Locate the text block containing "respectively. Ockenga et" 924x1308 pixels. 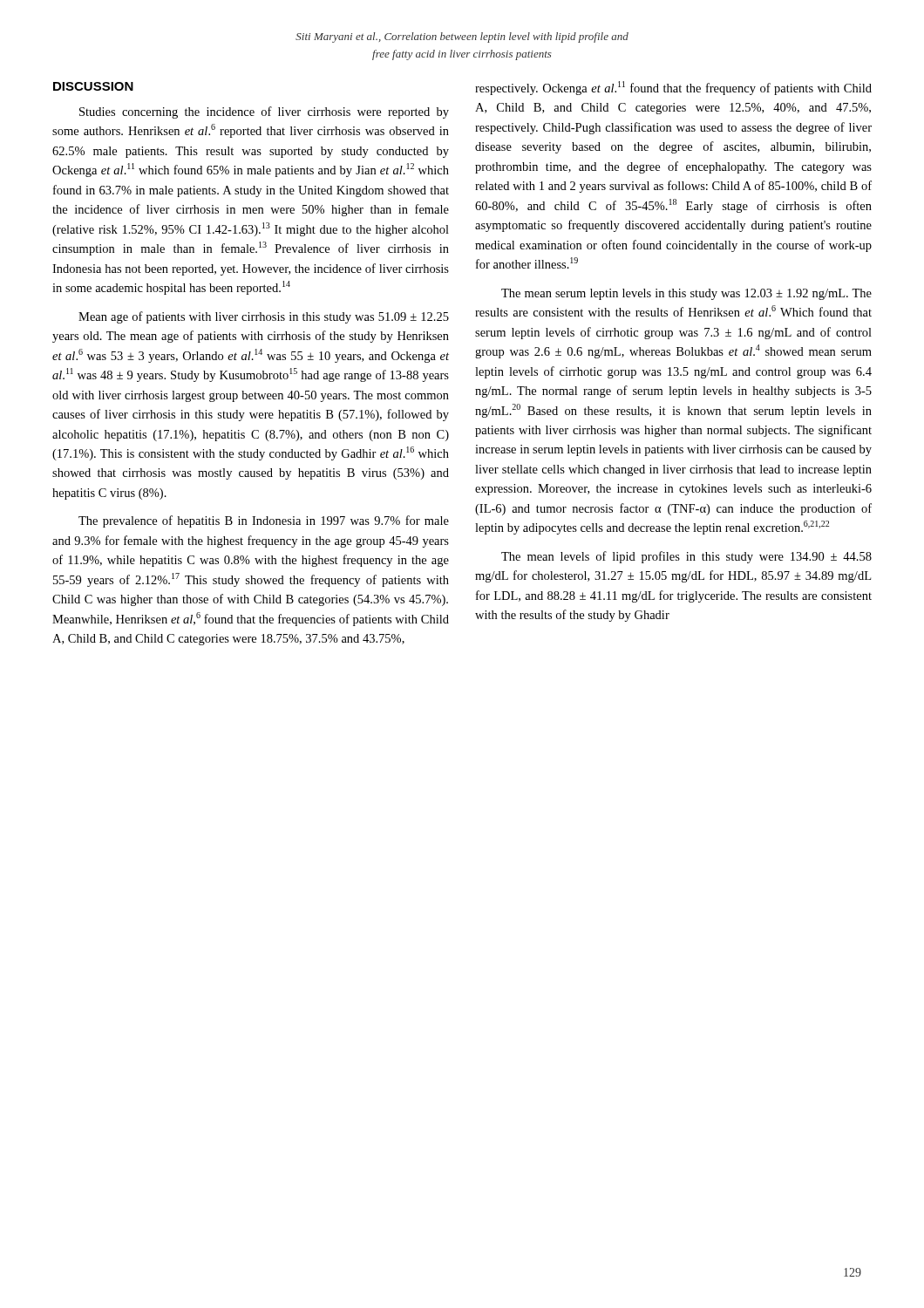pos(673,175)
